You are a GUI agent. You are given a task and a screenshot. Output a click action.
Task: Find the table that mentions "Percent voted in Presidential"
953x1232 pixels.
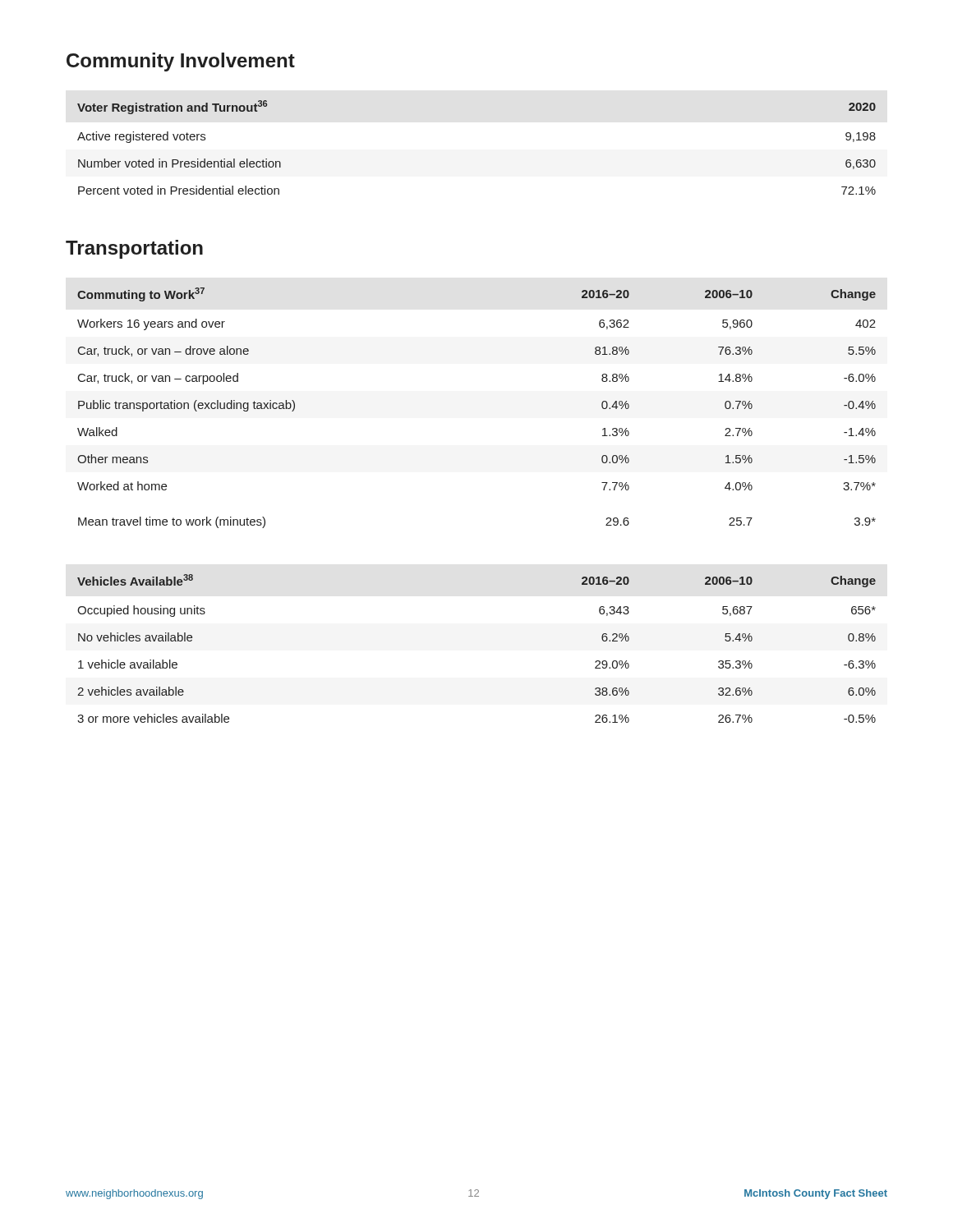pyautogui.click(x=476, y=147)
